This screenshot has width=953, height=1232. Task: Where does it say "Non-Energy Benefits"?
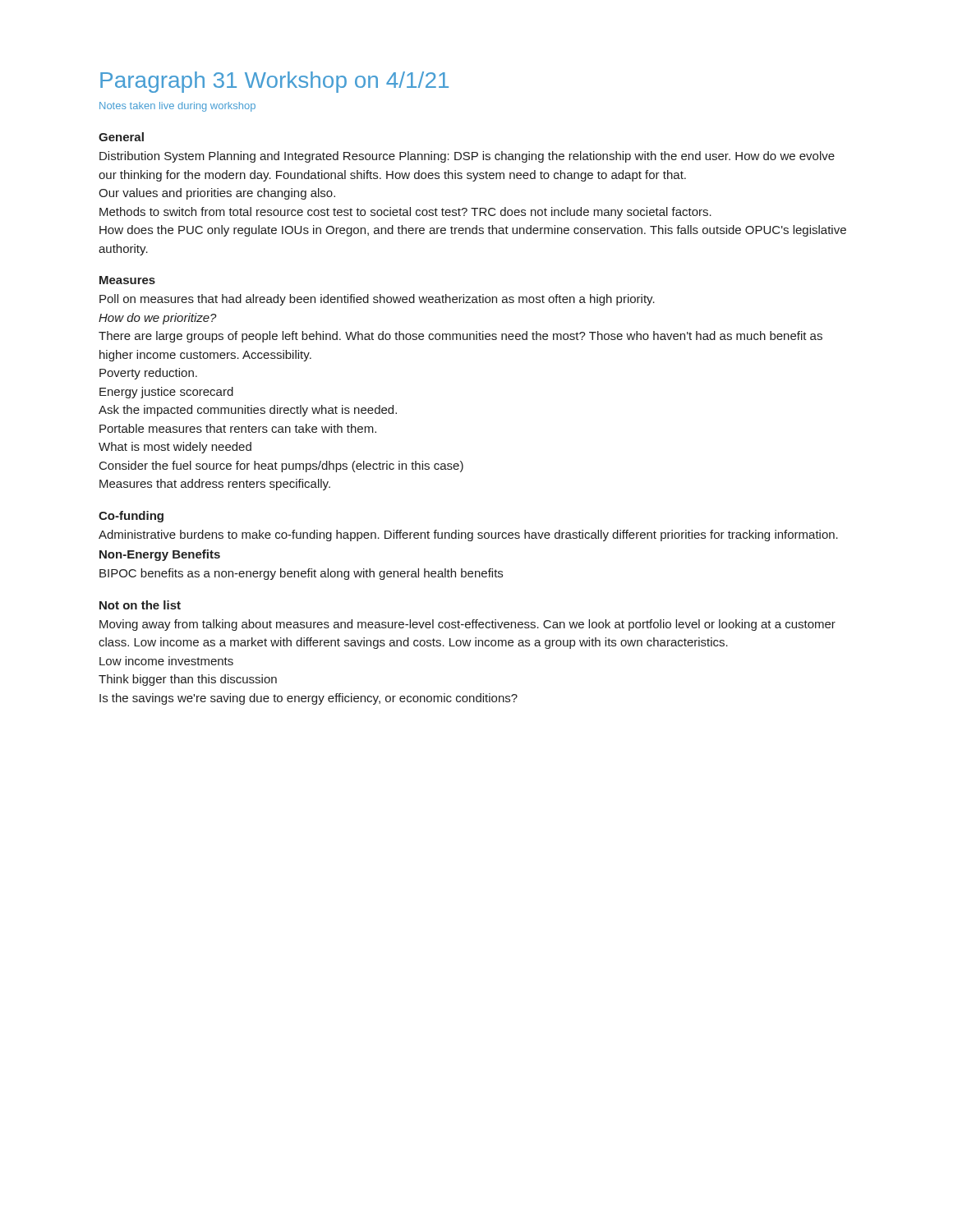point(159,554)
